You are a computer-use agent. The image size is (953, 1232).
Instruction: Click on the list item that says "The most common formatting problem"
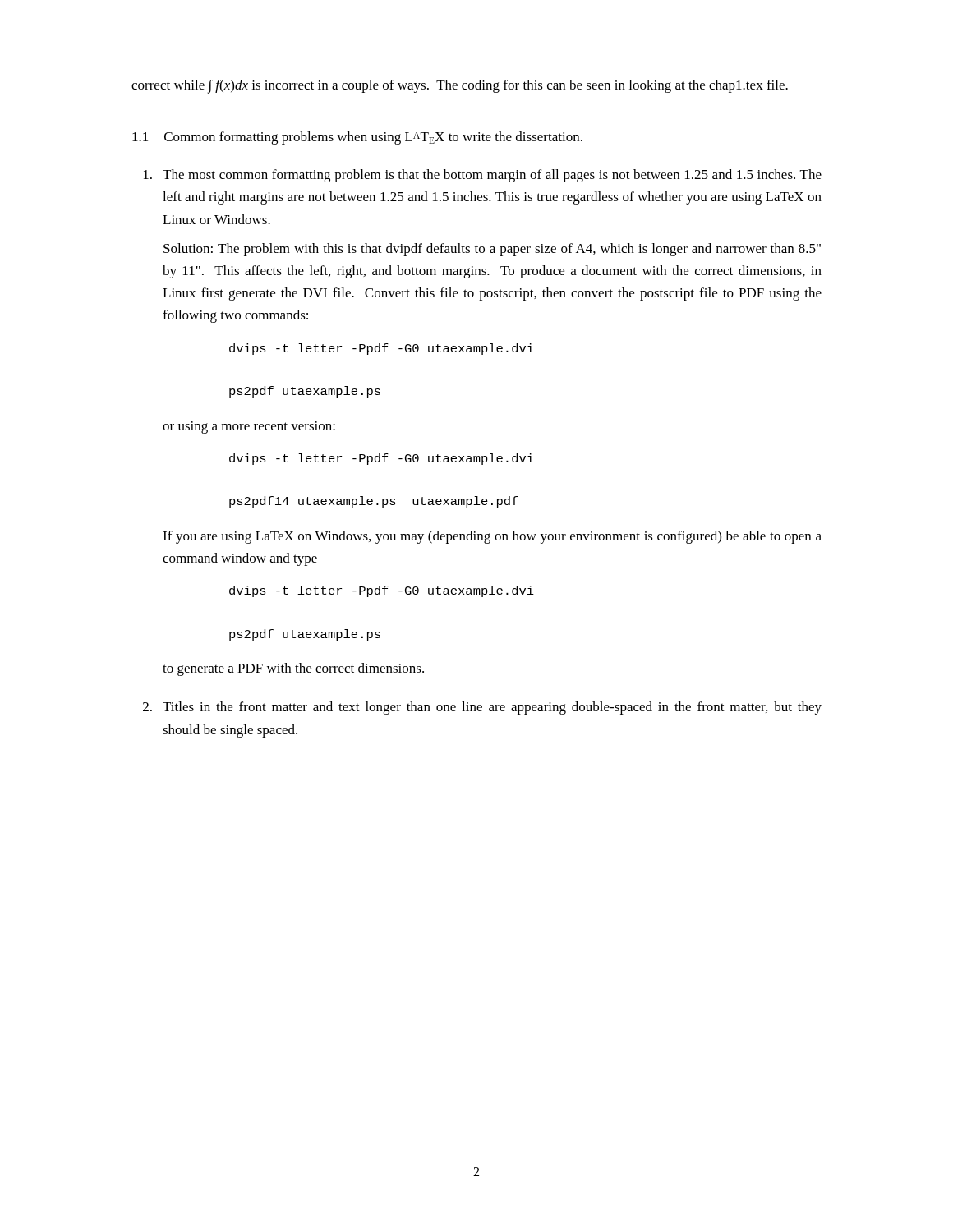point(483,176)
